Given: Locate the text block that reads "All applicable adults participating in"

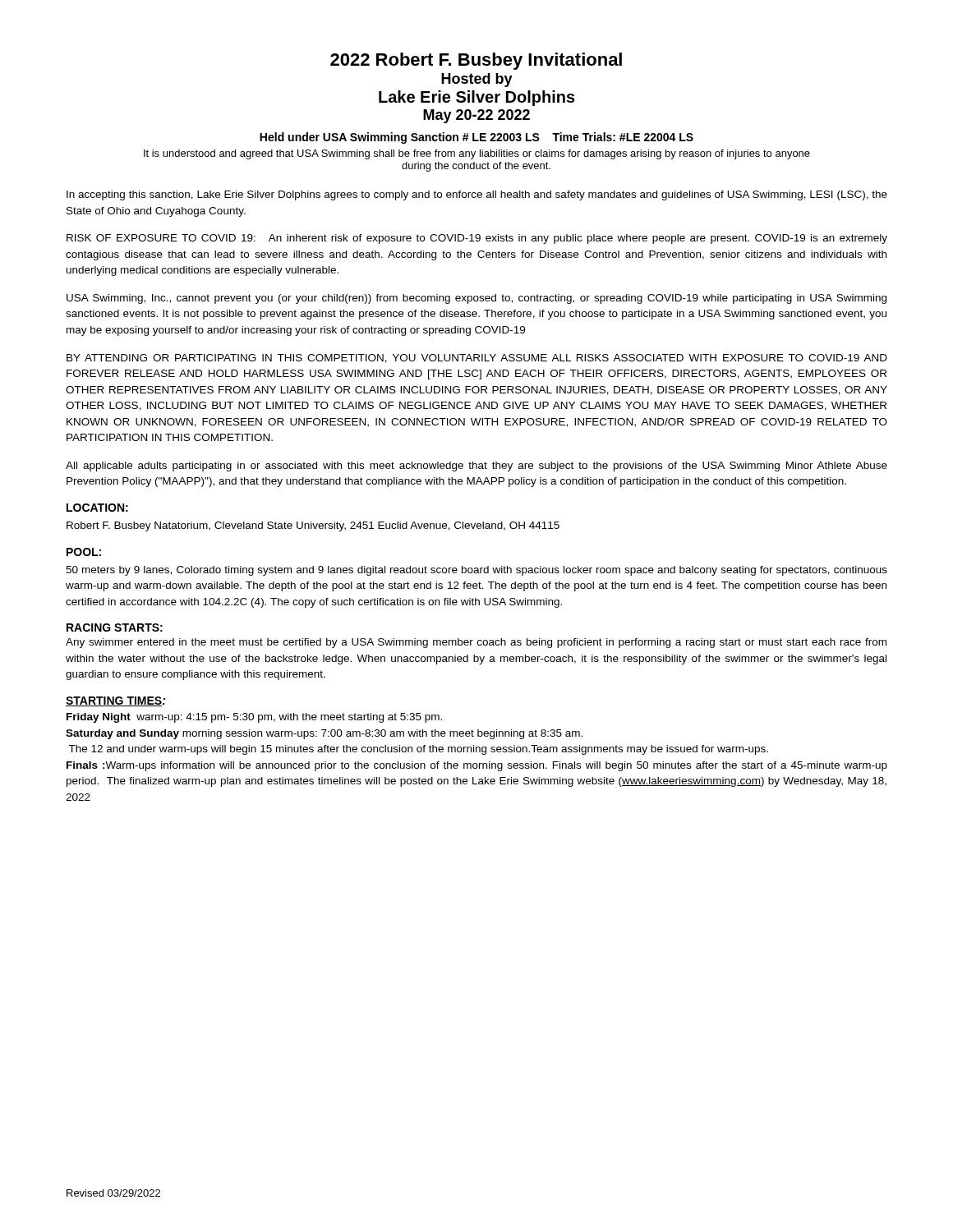Looking at the screenshot, I should (476, 473).
